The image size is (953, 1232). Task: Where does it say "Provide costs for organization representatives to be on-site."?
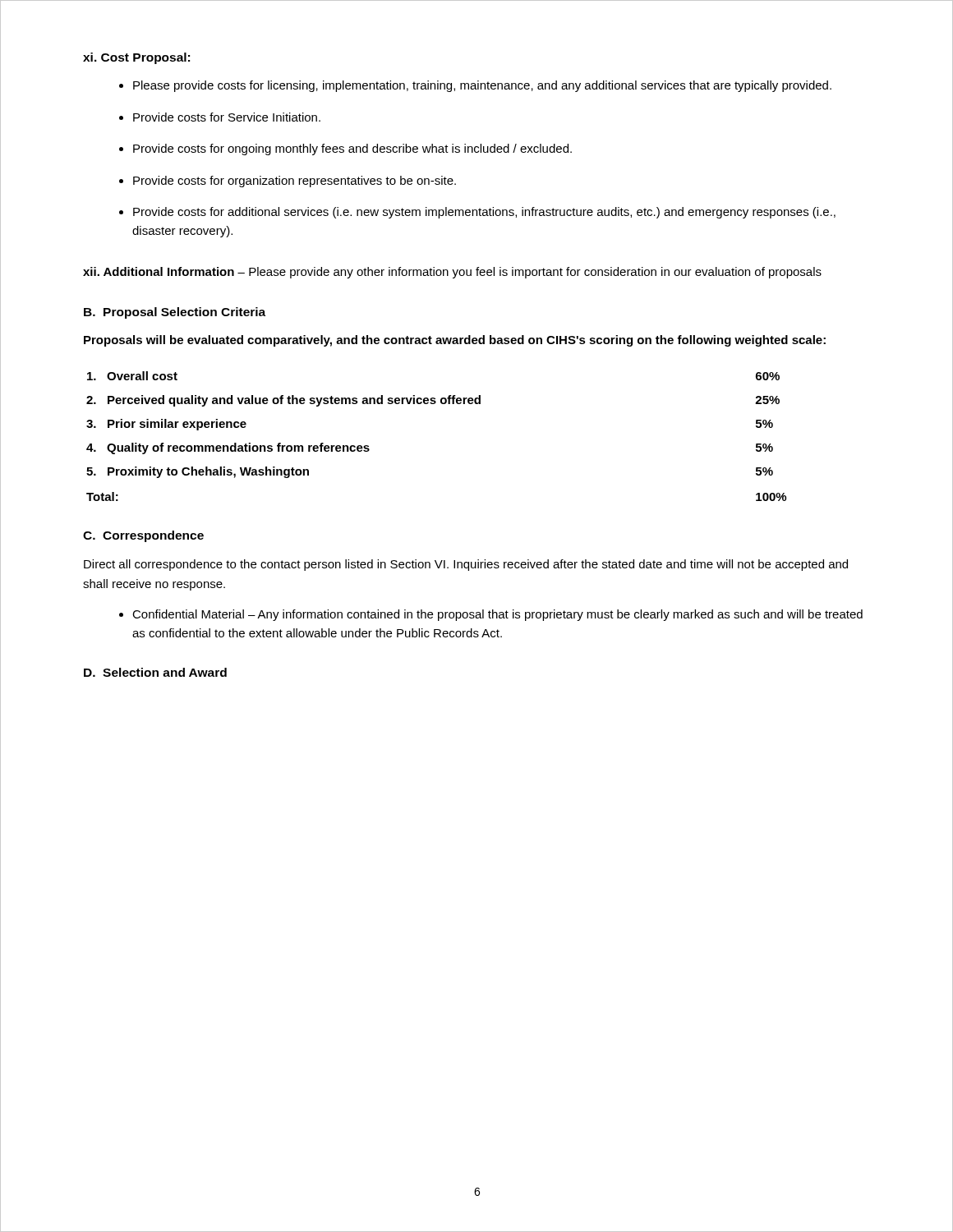[295, 182]
